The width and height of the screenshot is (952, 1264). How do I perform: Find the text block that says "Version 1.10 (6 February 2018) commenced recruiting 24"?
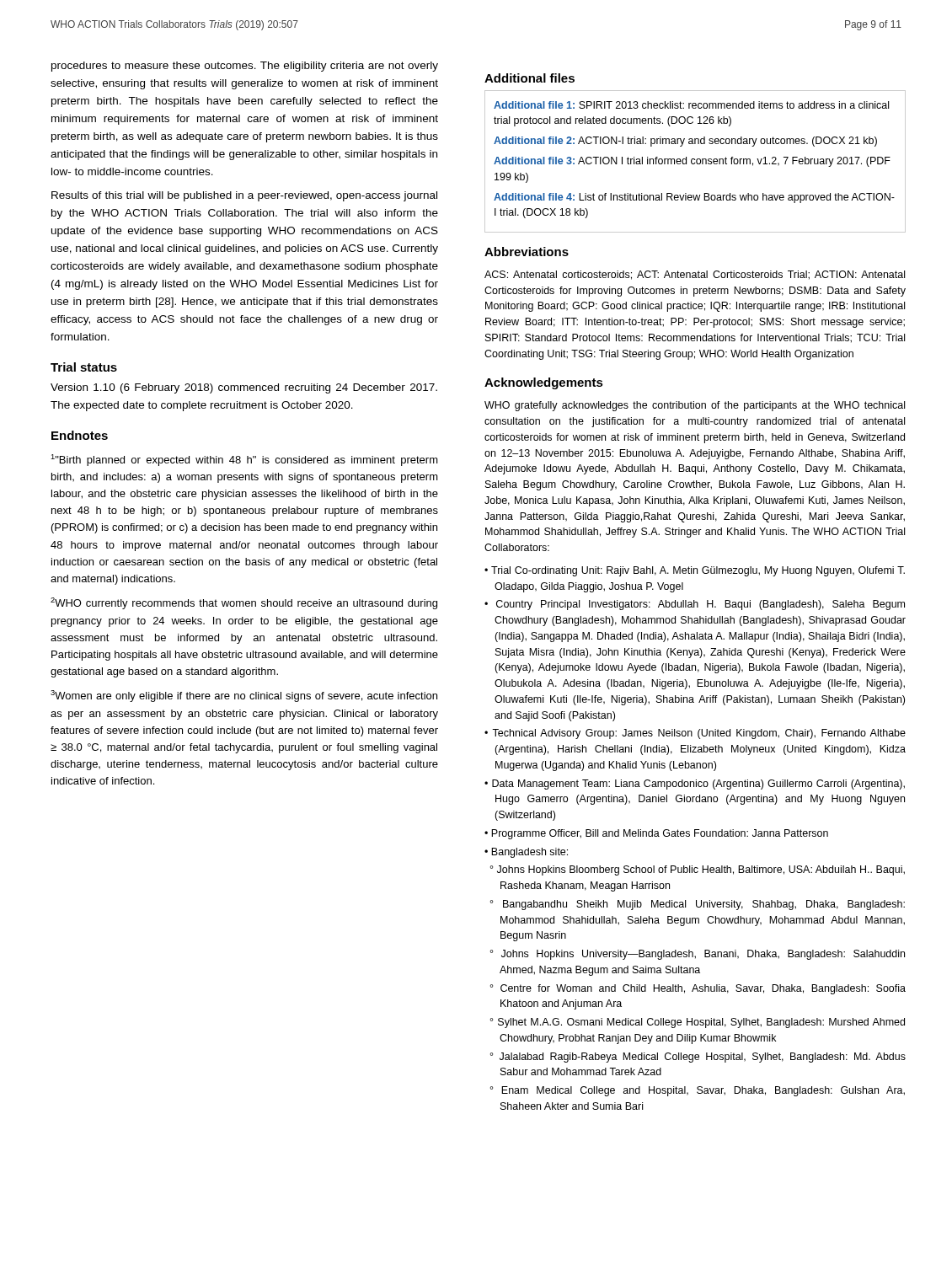tap(244, 397)
